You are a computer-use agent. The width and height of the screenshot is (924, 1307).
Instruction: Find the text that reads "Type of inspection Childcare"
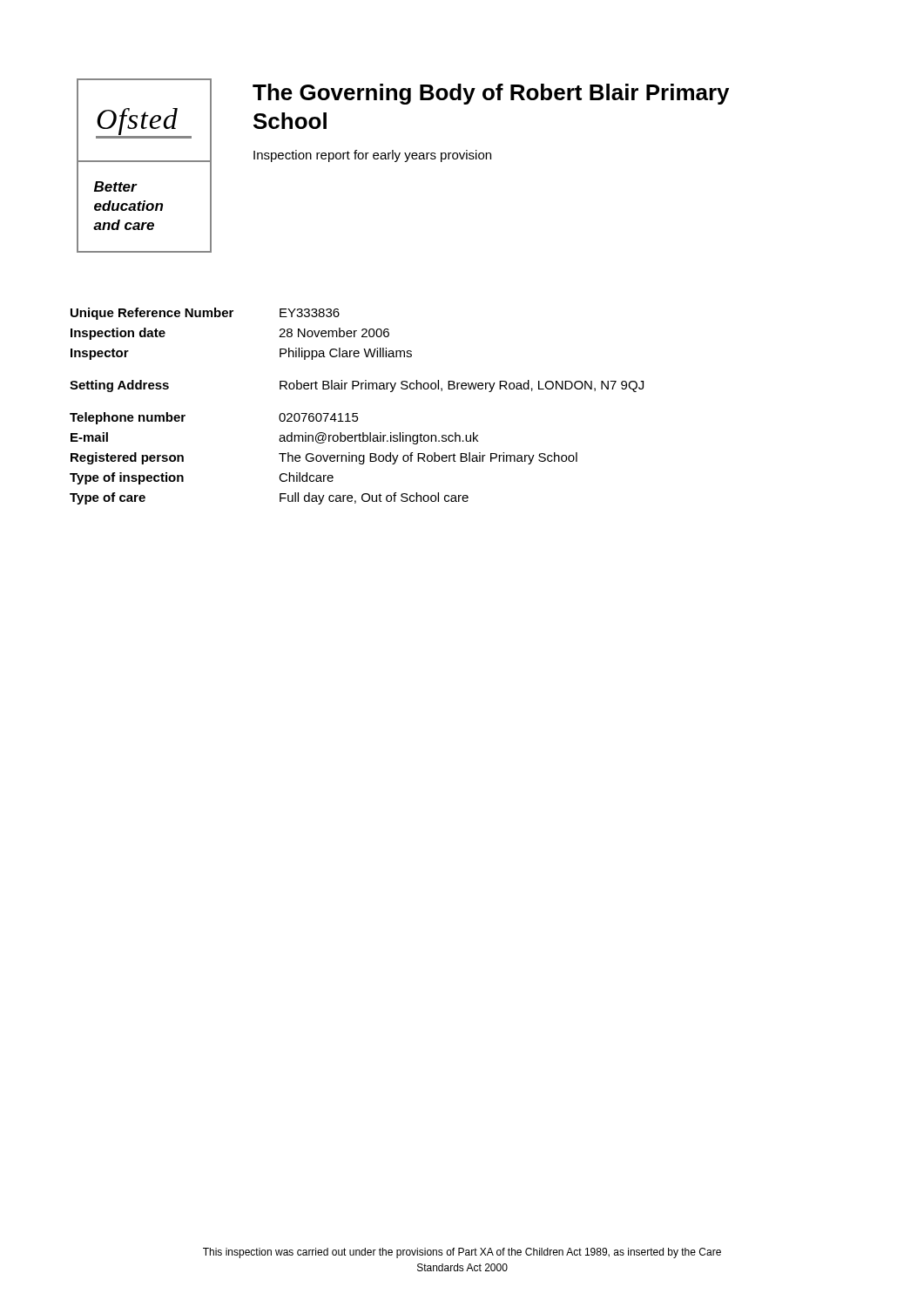125,478
